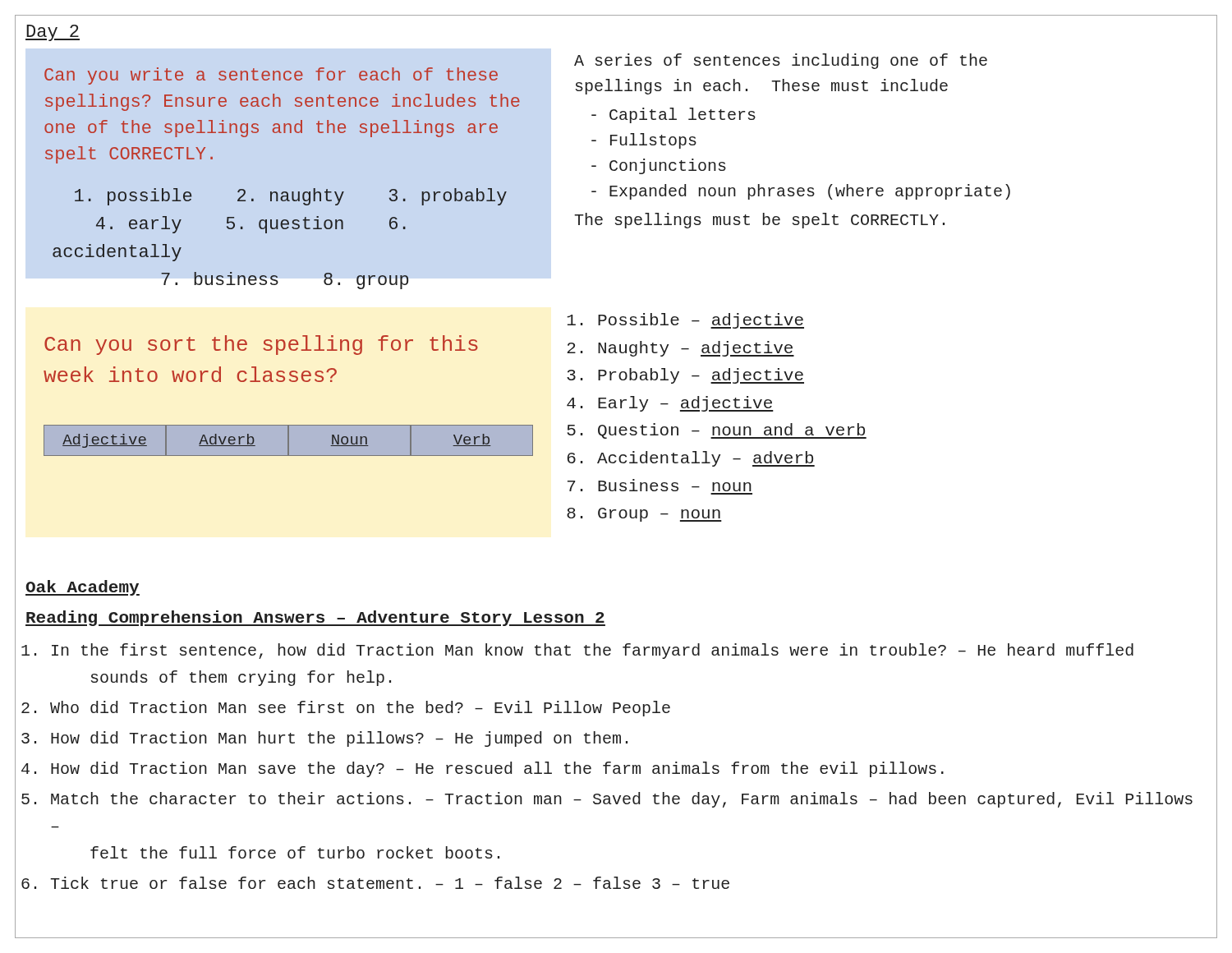The width and height of the screenshot is (1232, 953).
Task: Find the list item that reads "Accidentally – adverb"
Action: 706,459
